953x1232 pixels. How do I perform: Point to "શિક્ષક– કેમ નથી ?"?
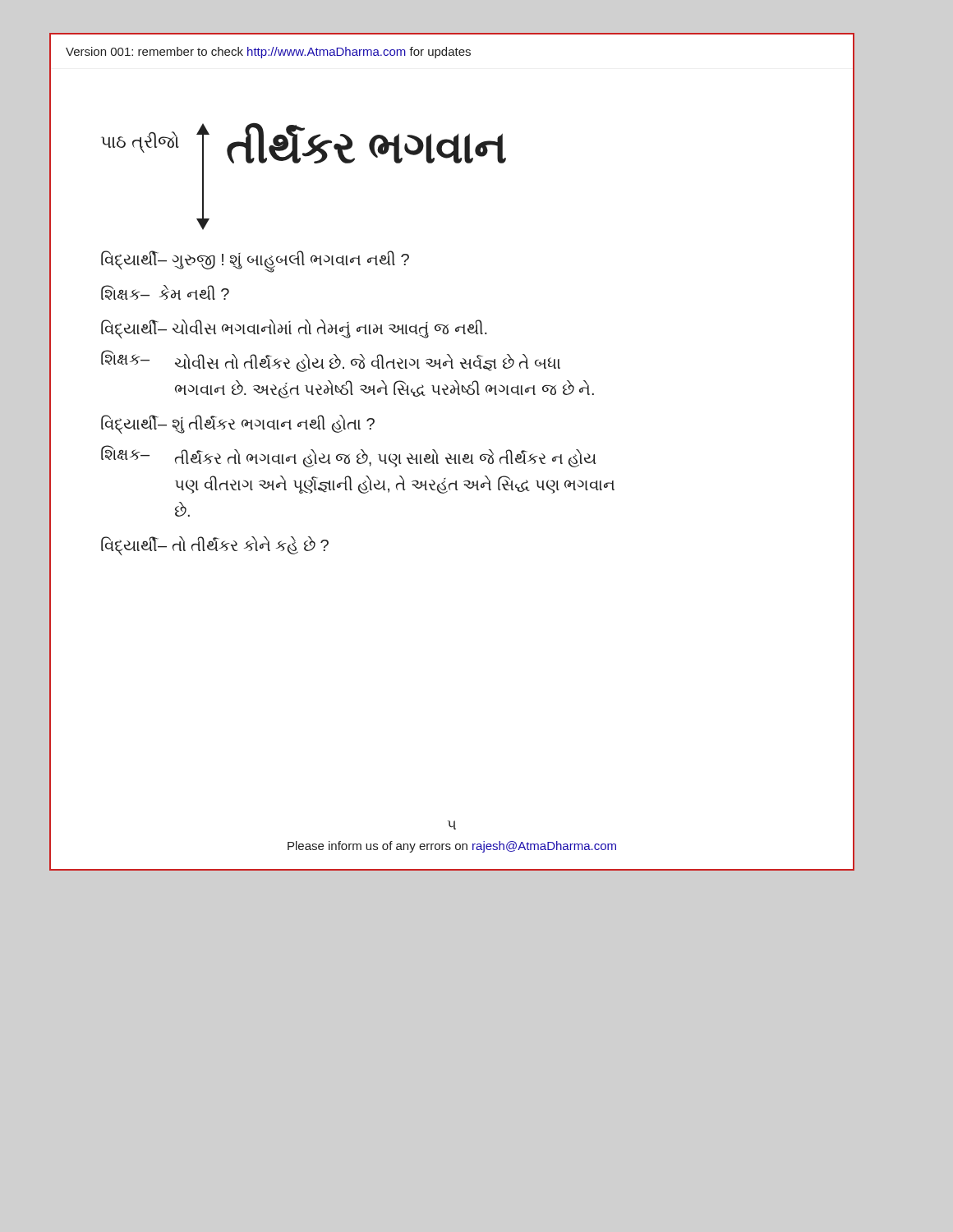click(x=165, y=294)
